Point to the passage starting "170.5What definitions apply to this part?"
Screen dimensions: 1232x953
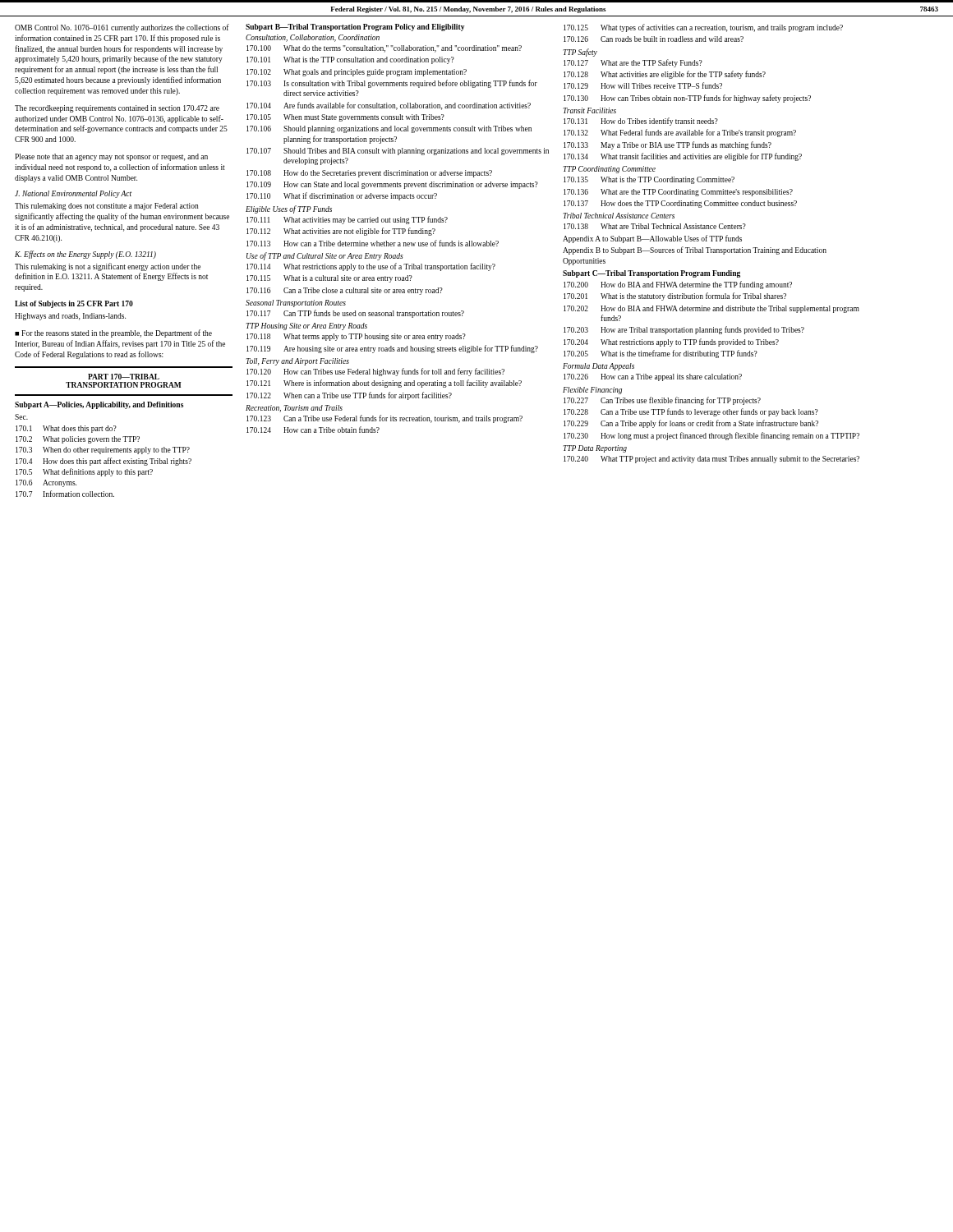click(84, 472)
